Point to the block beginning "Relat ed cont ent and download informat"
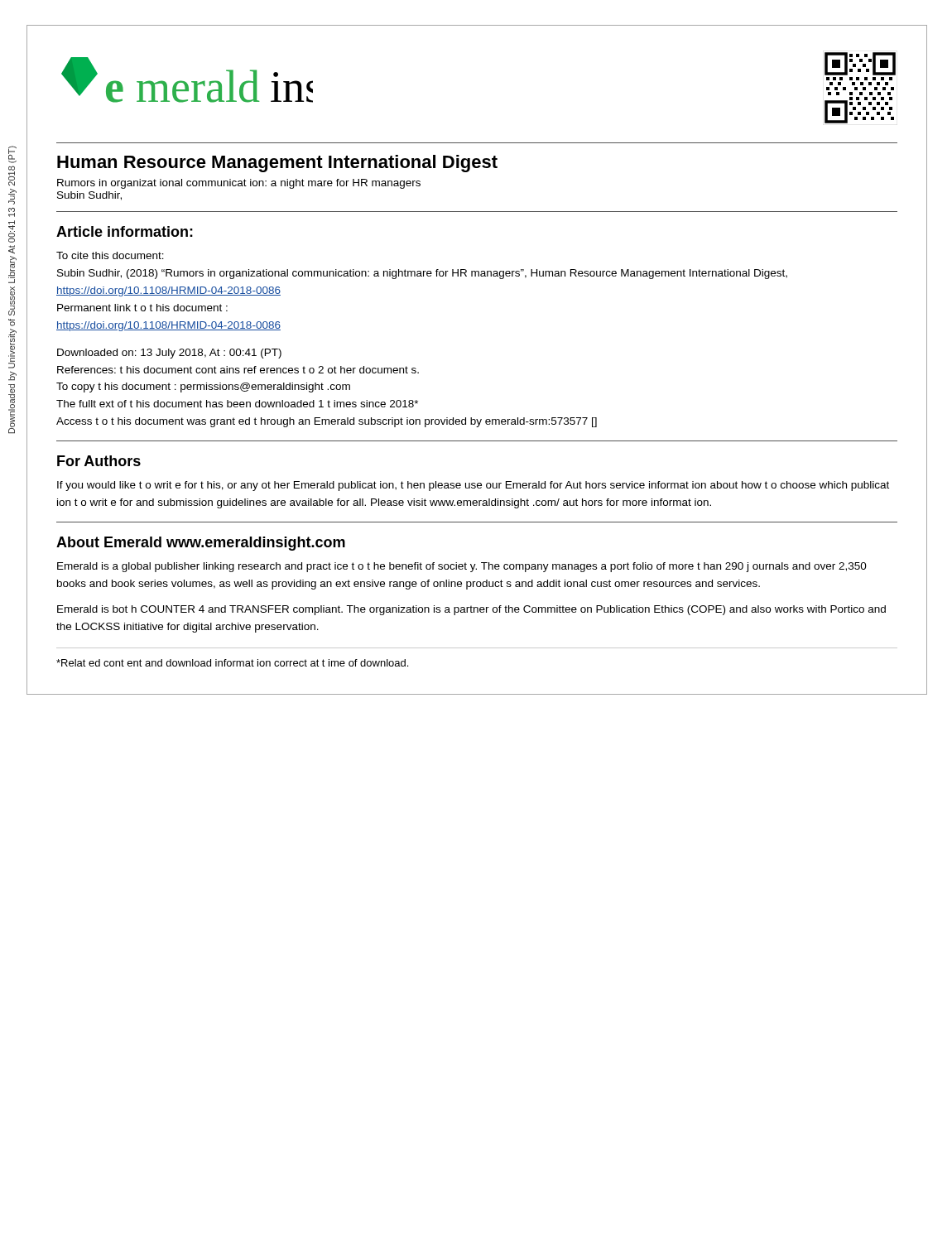Screen dimensions: 1242x952 click(x=233, y=663)
